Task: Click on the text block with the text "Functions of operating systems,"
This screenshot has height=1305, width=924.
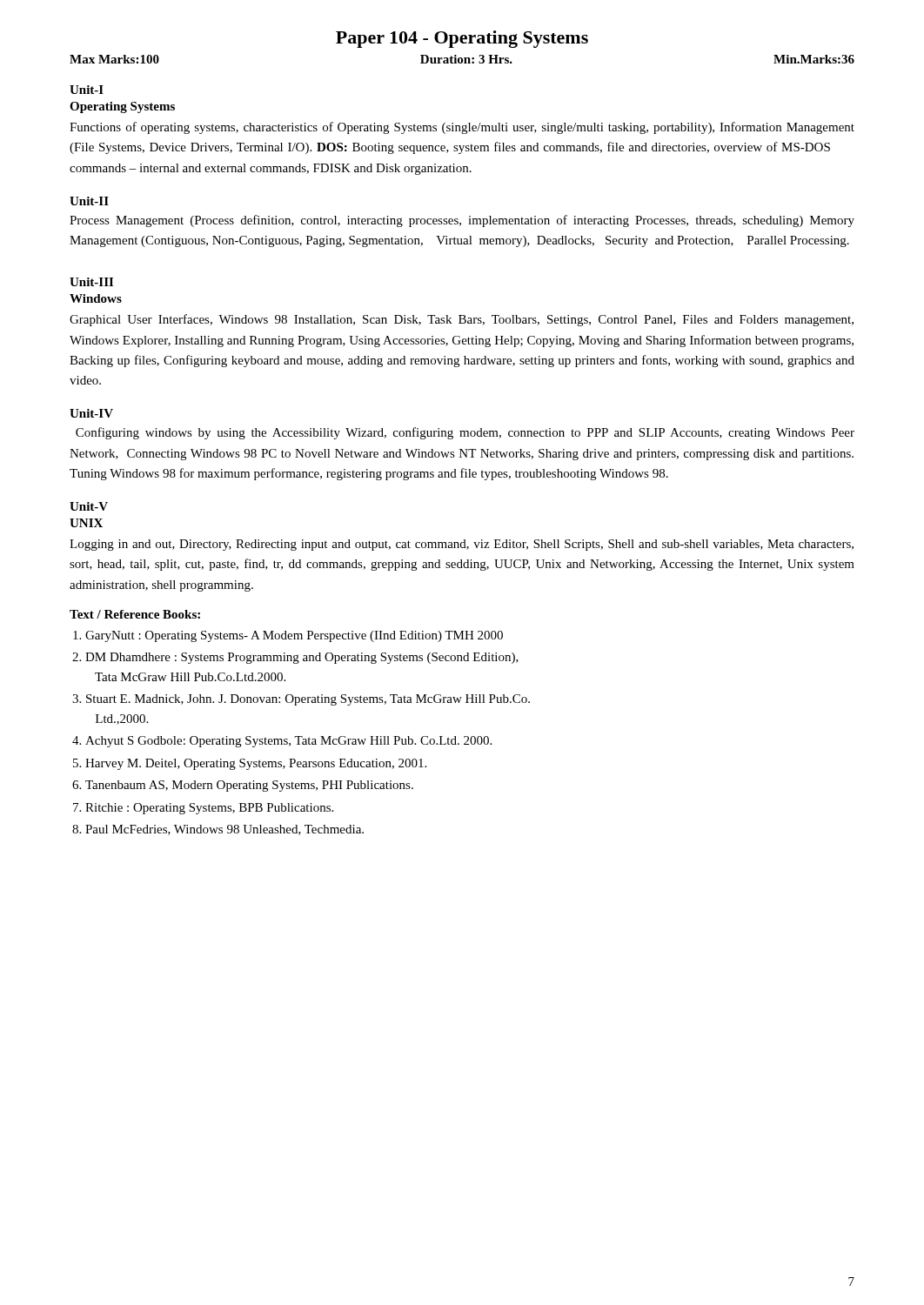Action: click(x=462, y=147)
